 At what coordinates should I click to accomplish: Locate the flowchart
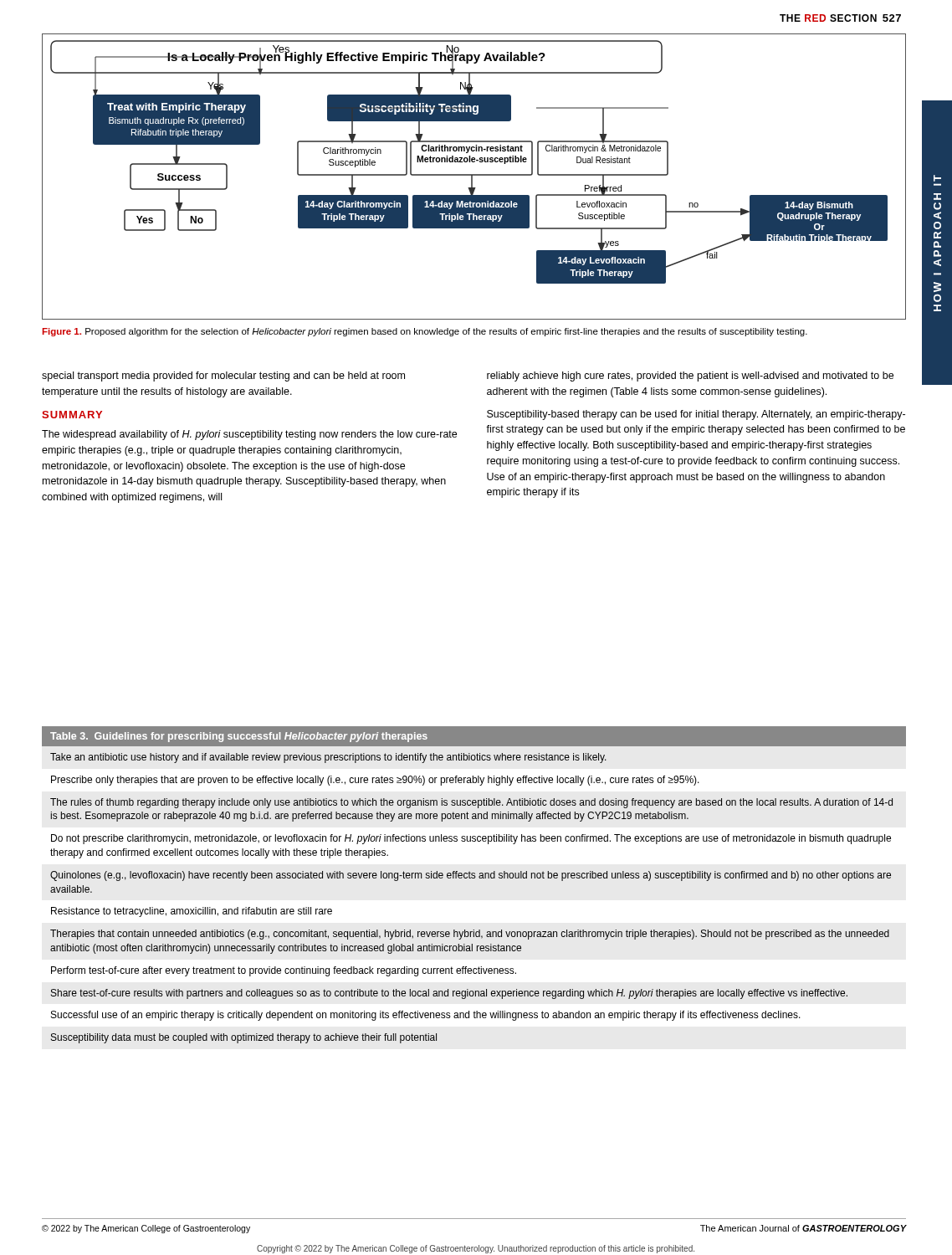[474, 177]
